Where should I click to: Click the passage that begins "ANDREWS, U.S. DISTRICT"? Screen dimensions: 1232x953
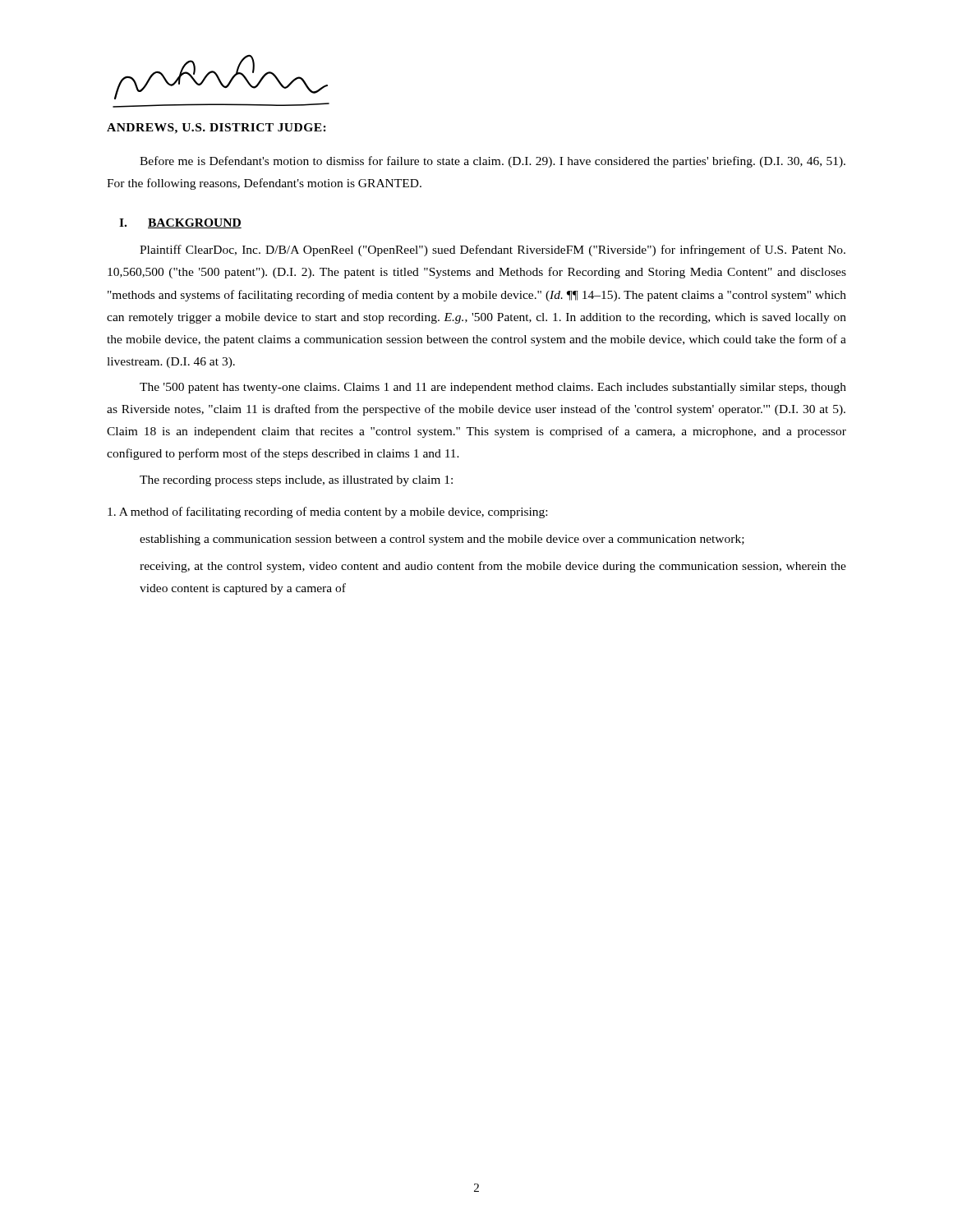pos(217,127)
